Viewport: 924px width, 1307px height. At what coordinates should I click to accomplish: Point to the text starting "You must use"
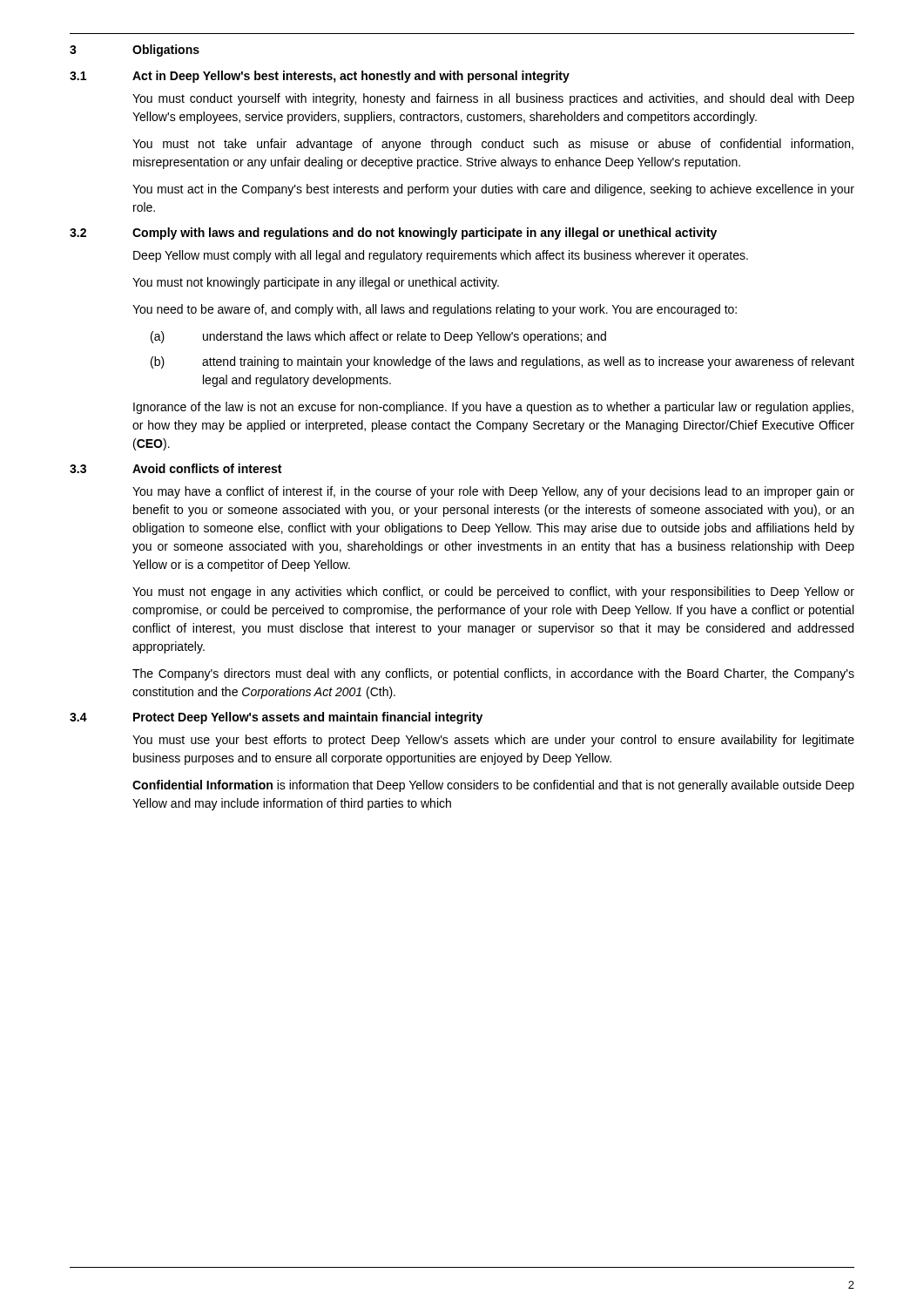493,749
